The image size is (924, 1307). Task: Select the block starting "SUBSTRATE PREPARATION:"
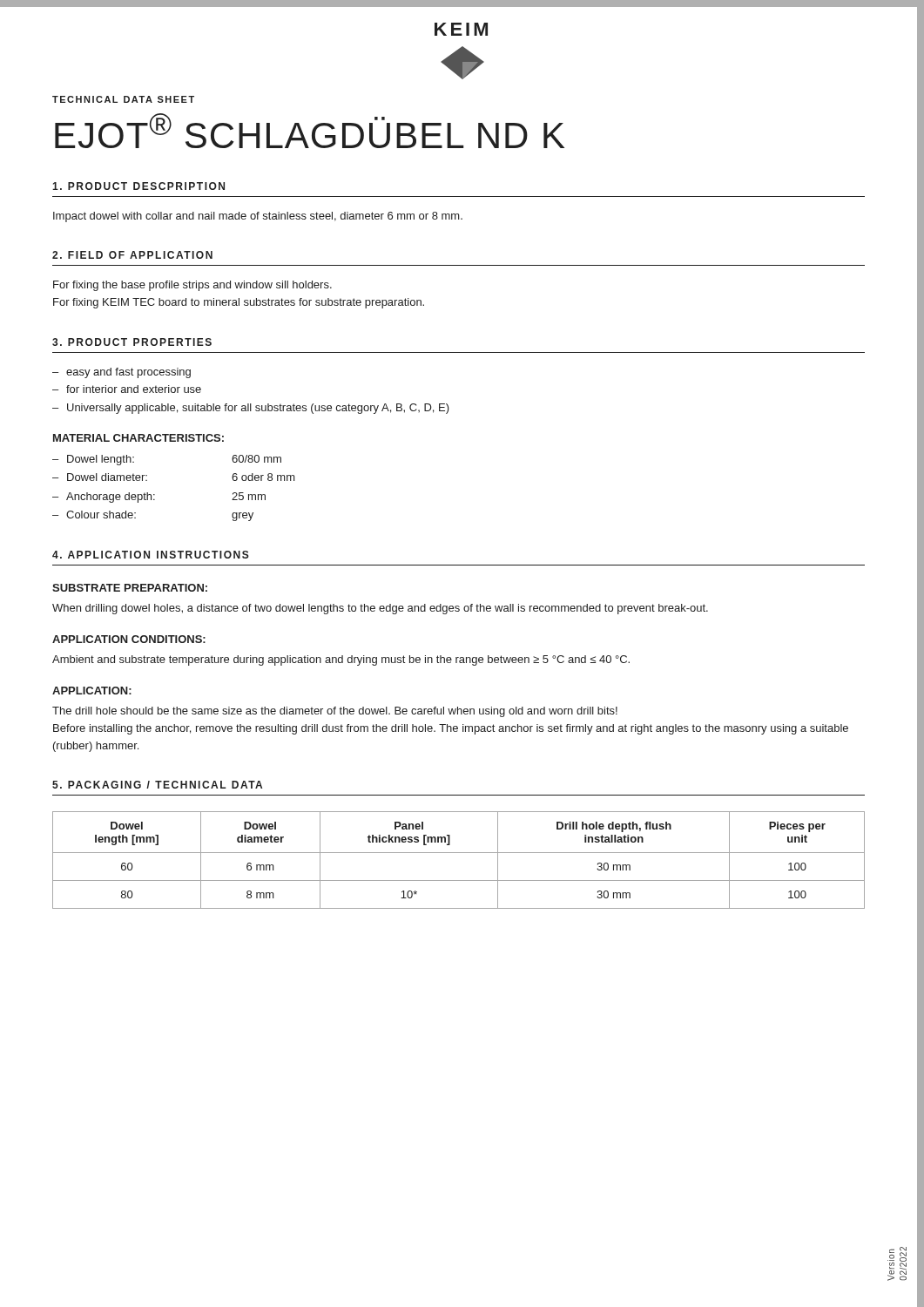130,587
